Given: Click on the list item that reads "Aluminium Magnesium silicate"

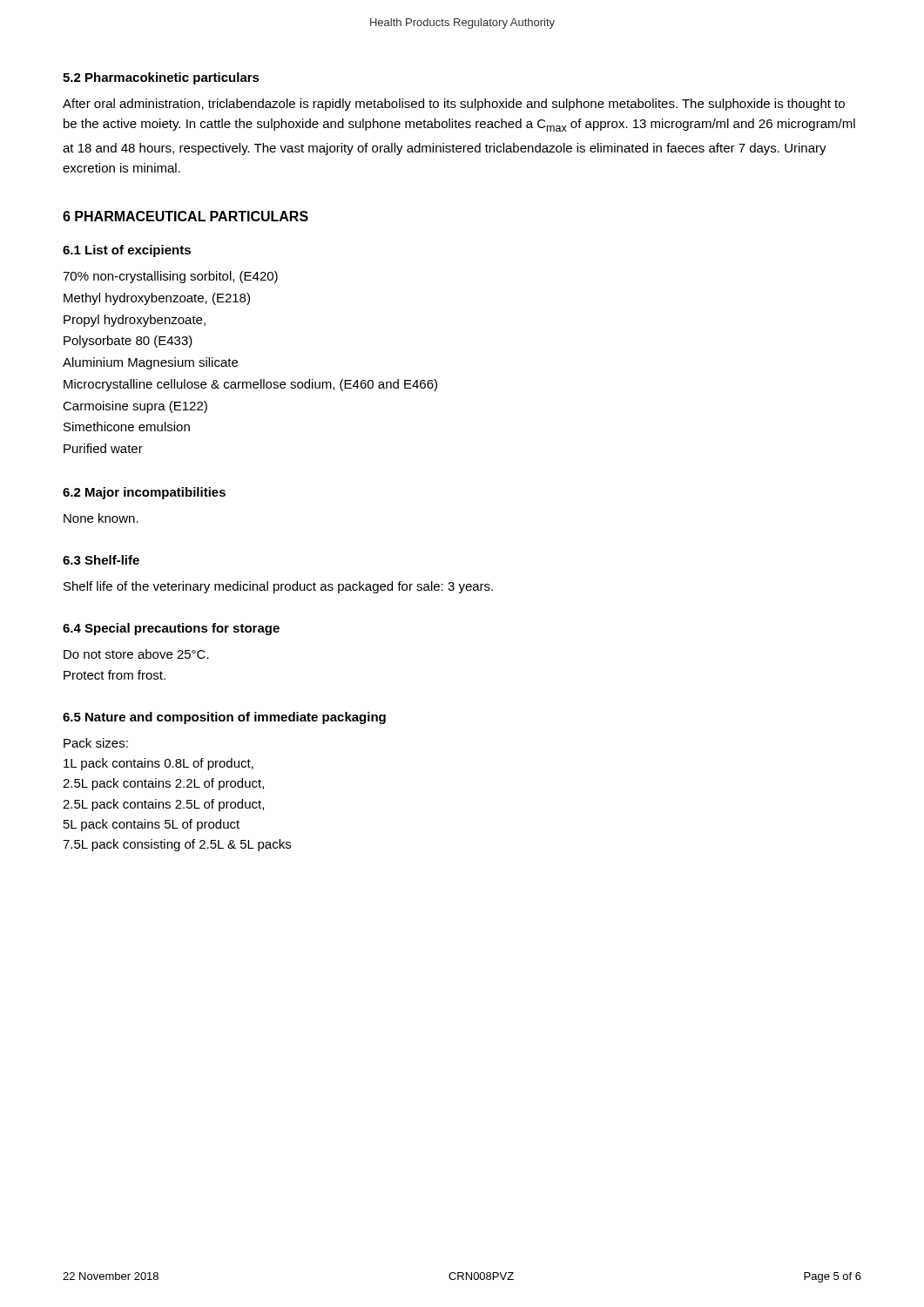Looking at the screenshot, I should (151, 362).
